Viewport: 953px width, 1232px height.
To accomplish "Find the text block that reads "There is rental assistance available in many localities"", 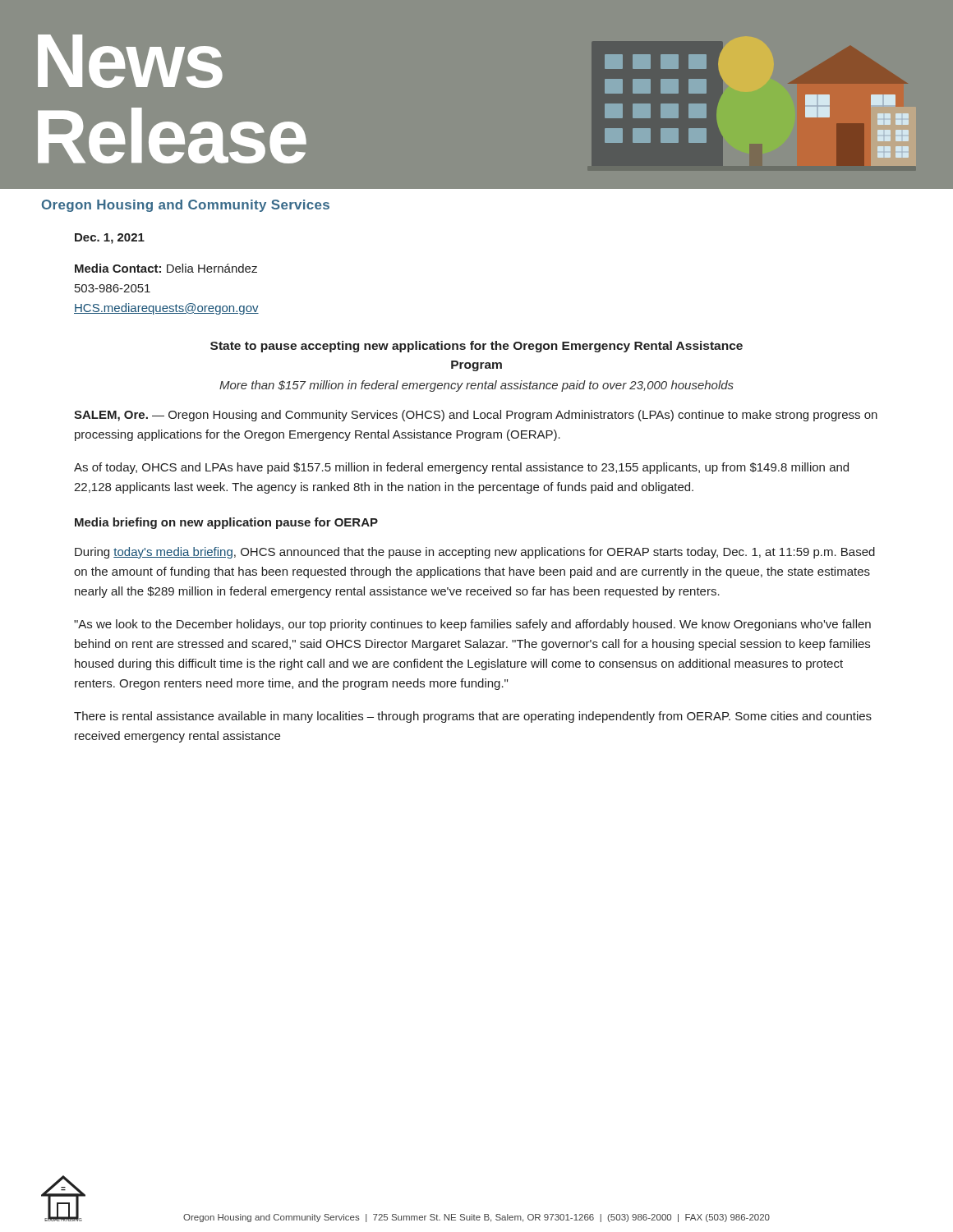I will coord(473,725).
